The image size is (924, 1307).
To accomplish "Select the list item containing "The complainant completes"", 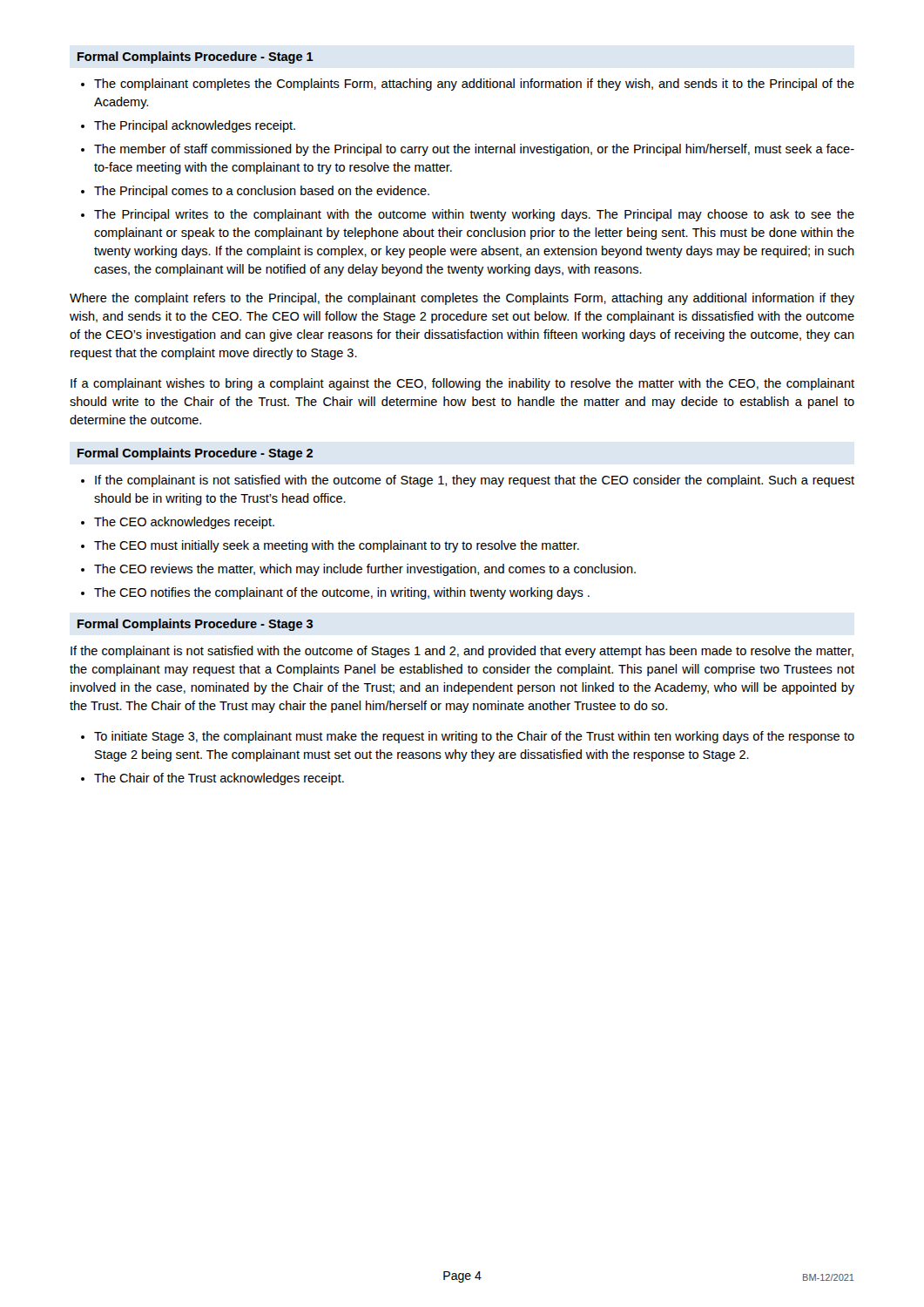I will tap(474, 93).
